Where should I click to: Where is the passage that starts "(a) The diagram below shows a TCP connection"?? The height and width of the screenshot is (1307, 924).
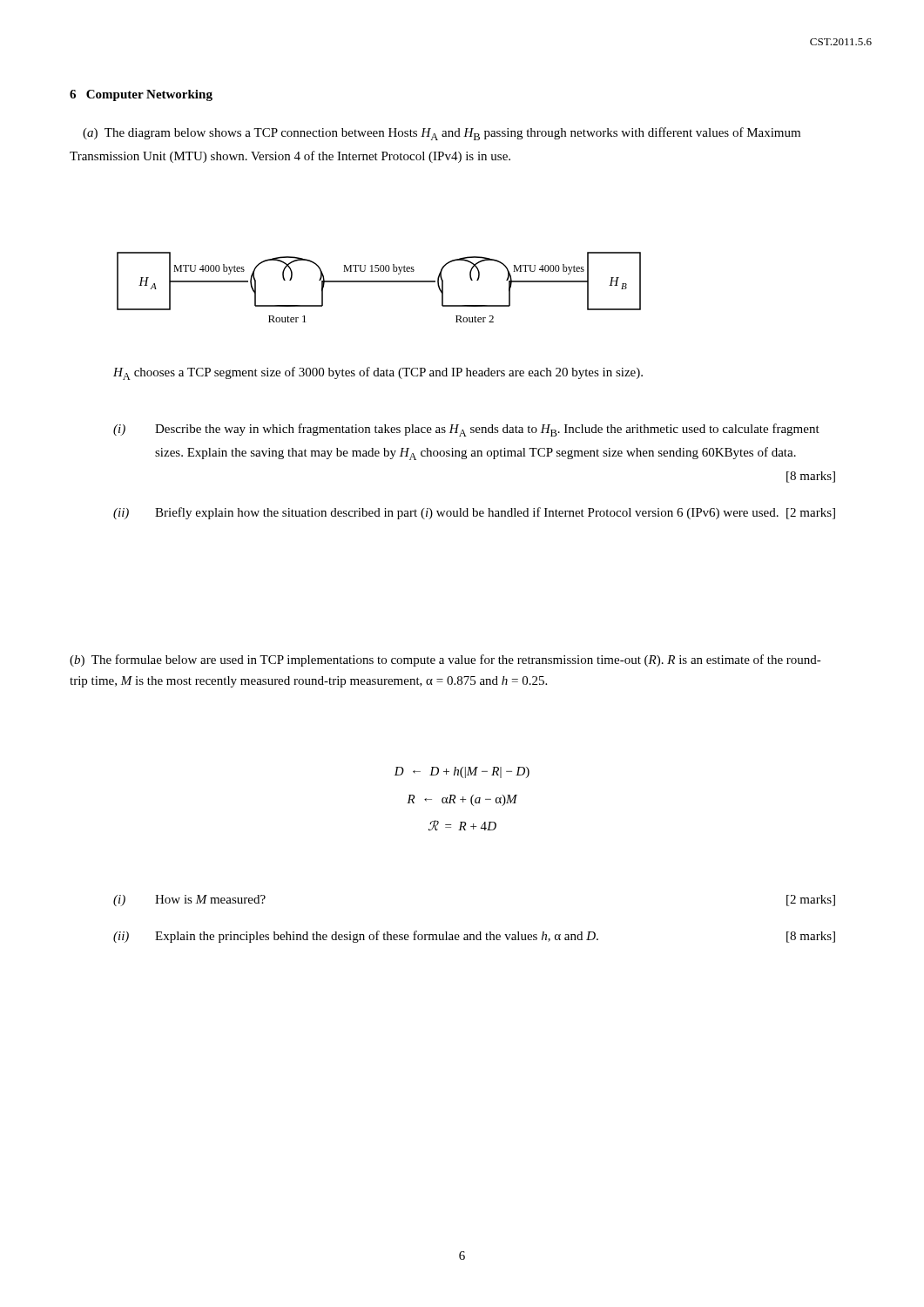coord(435,144)
